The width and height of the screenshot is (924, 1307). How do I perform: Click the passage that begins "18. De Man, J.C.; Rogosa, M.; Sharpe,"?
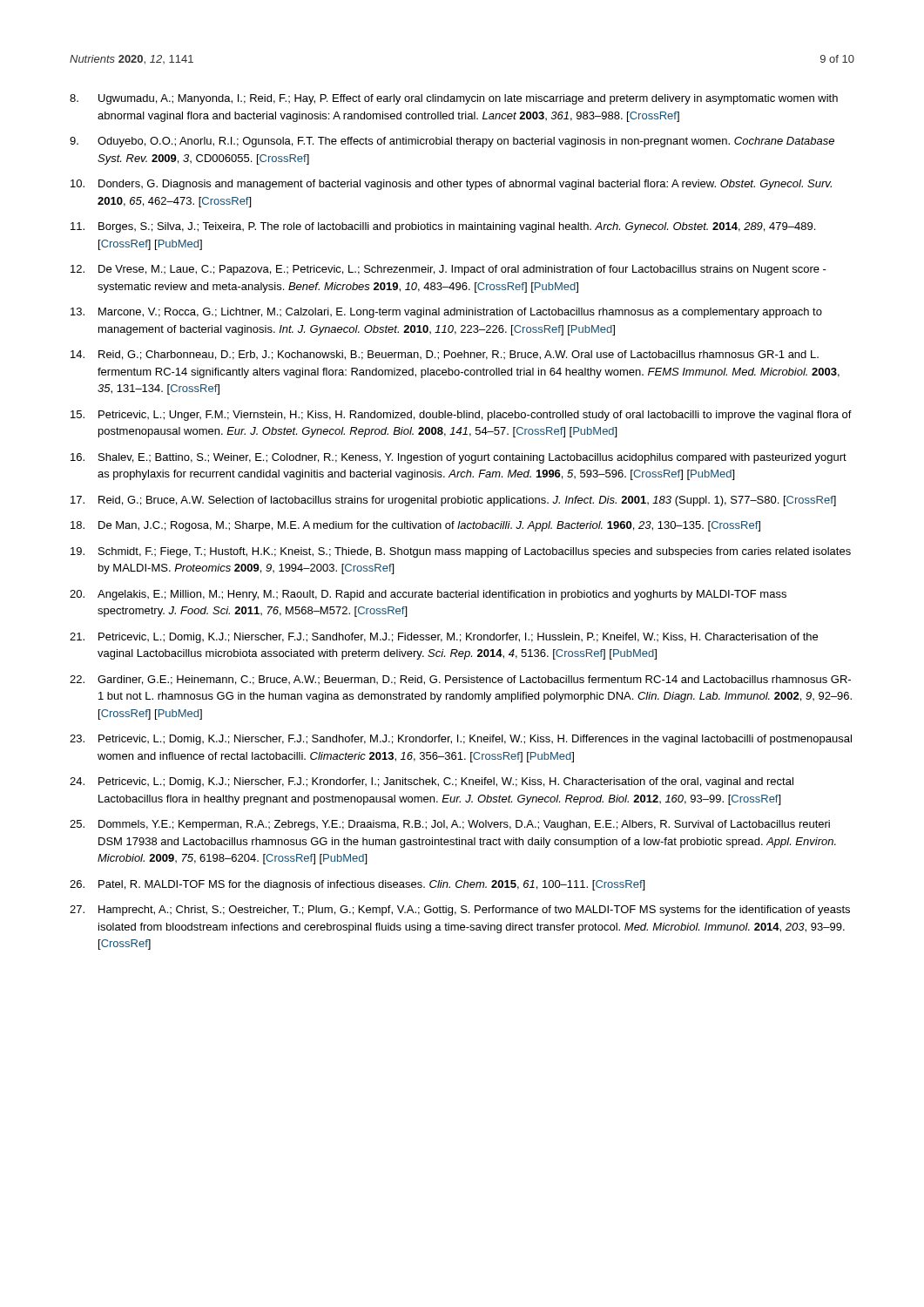tap(462, 525)
